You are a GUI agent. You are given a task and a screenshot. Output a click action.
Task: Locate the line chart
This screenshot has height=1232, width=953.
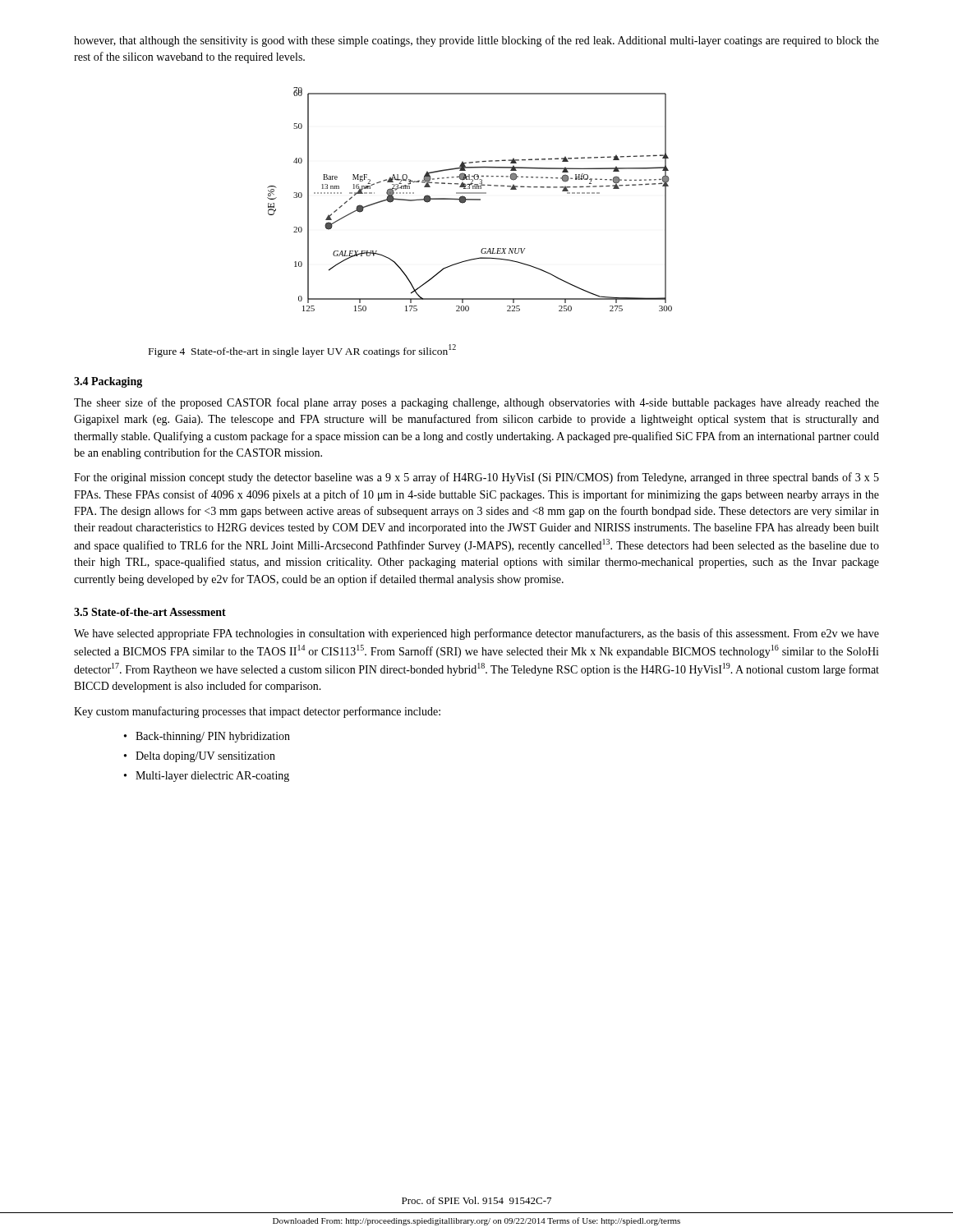click(x=476, y=210)
